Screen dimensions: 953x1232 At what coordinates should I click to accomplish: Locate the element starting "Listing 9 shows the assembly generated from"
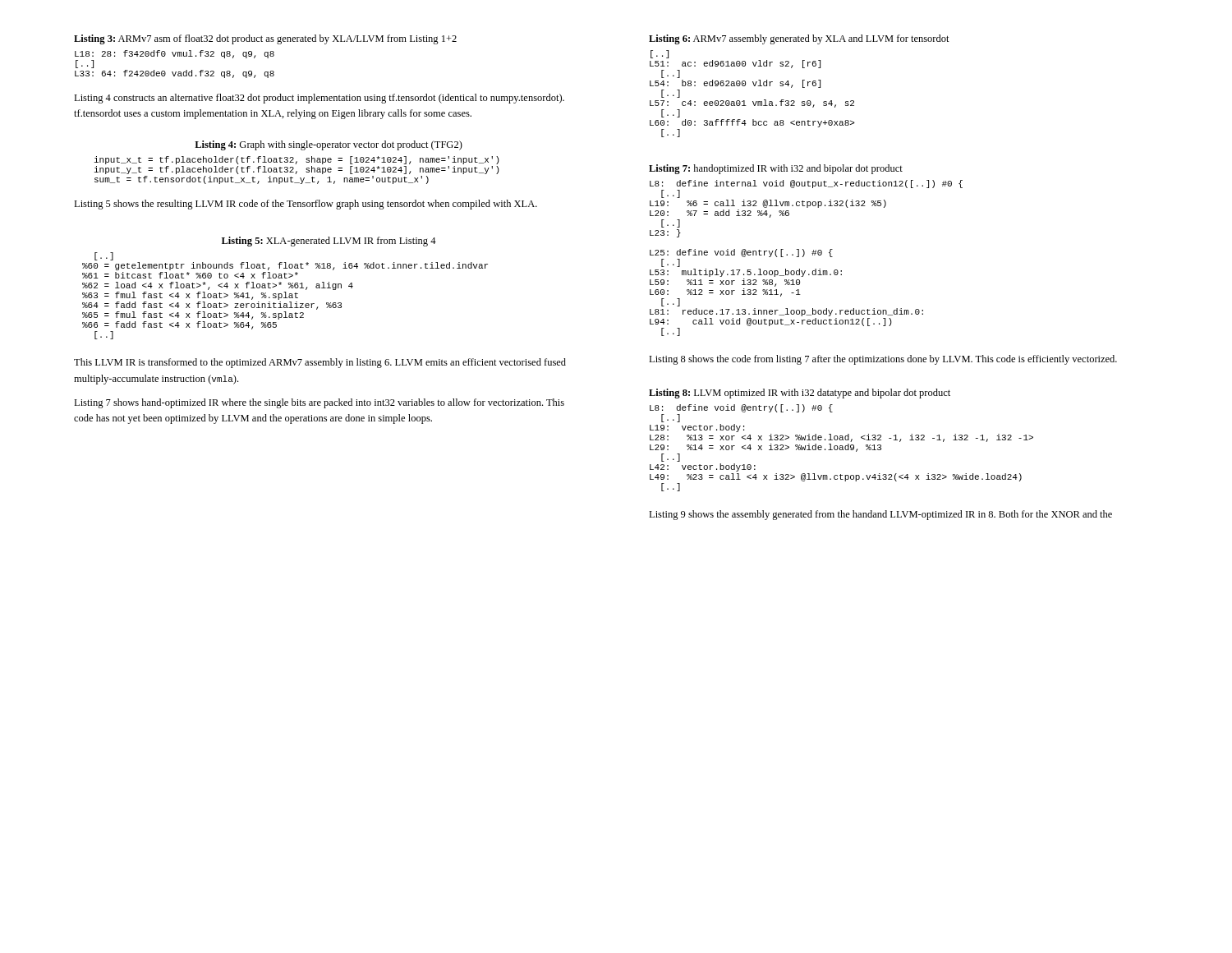click(x=881, y=515)
